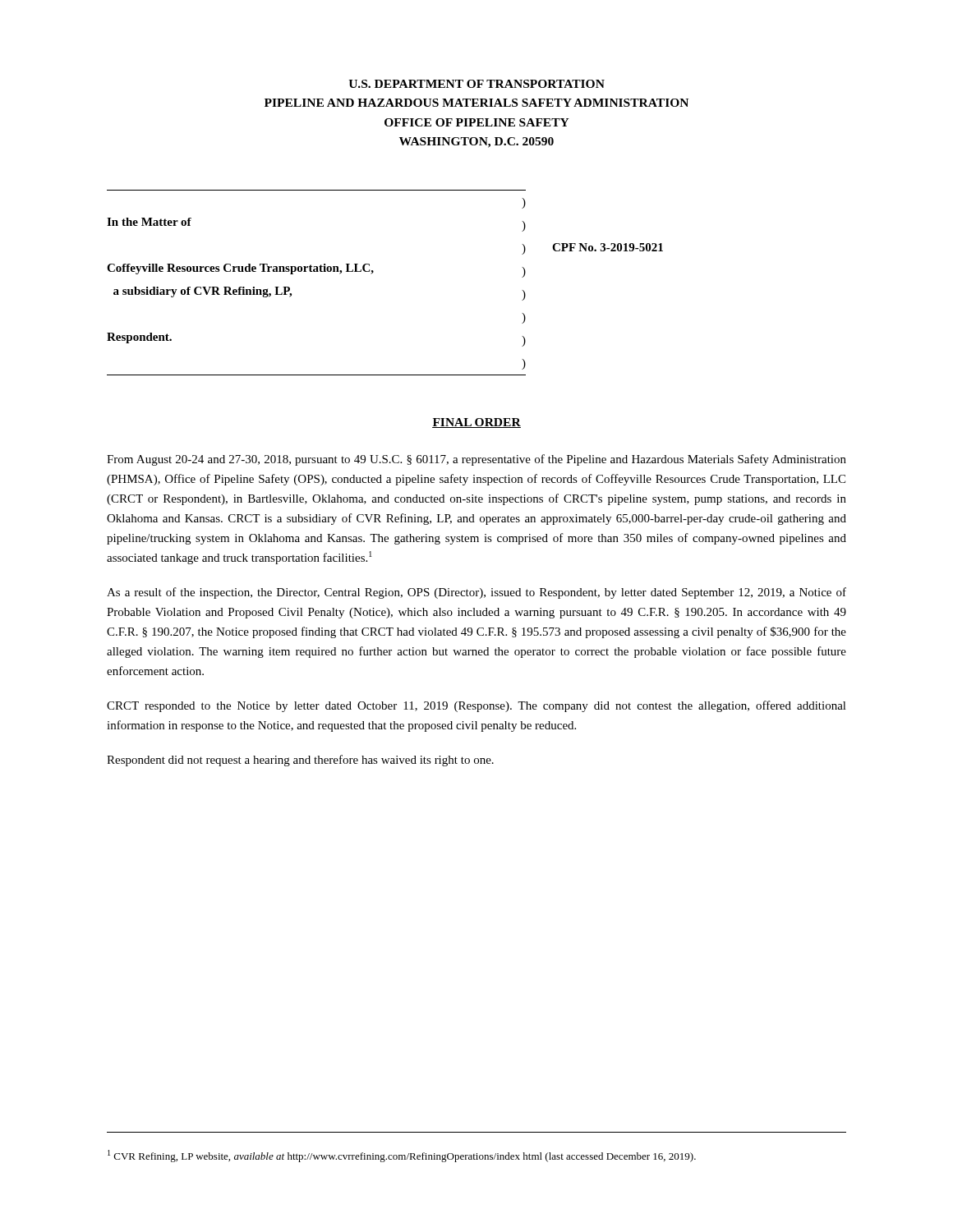953x1232 pixels.
Task: Click on the text starting "FINAL ORDER"
Action: click(x=476, y=422)
